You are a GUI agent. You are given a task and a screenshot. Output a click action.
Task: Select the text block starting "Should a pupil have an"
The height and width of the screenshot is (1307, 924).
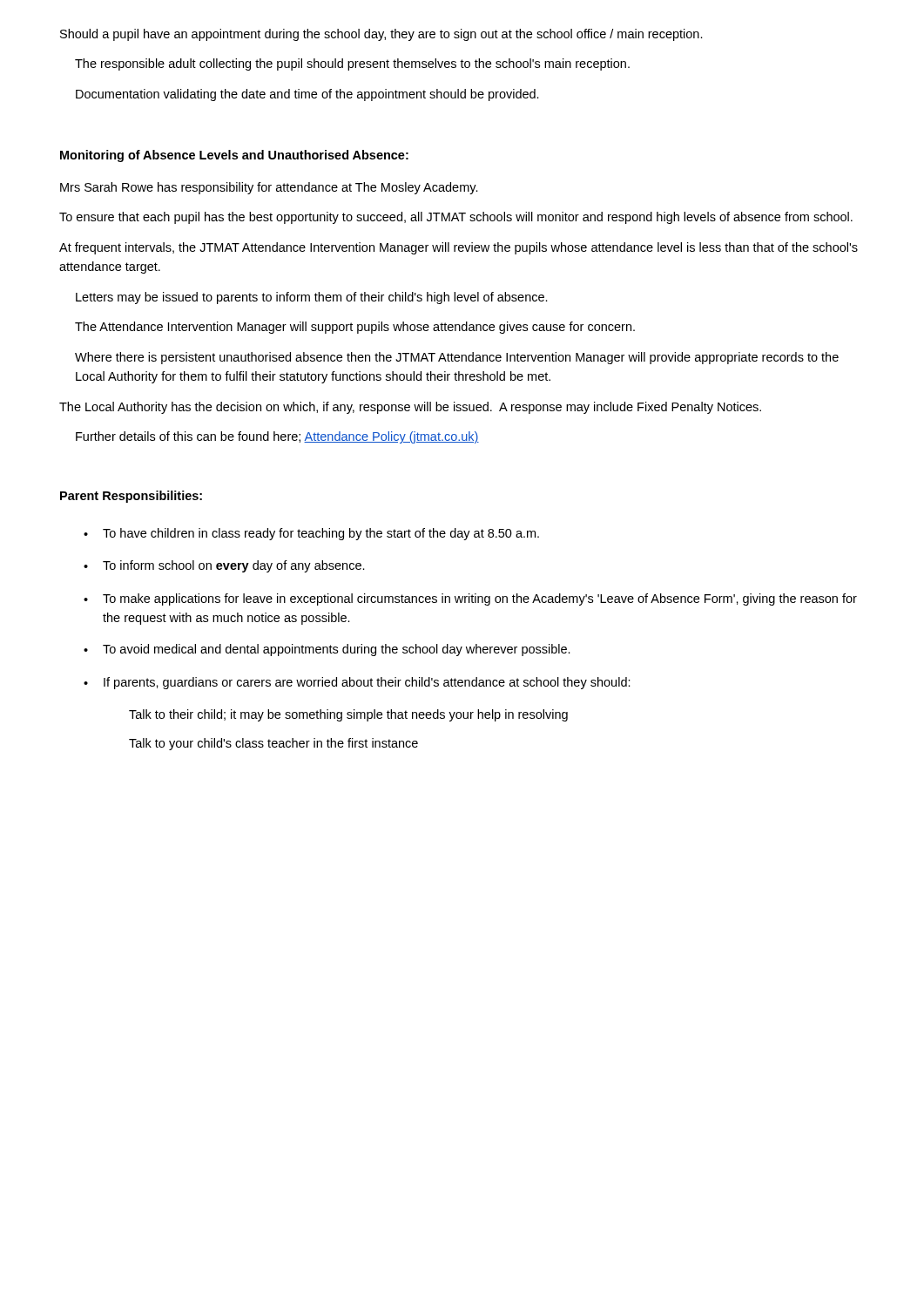tap(381, 34)
